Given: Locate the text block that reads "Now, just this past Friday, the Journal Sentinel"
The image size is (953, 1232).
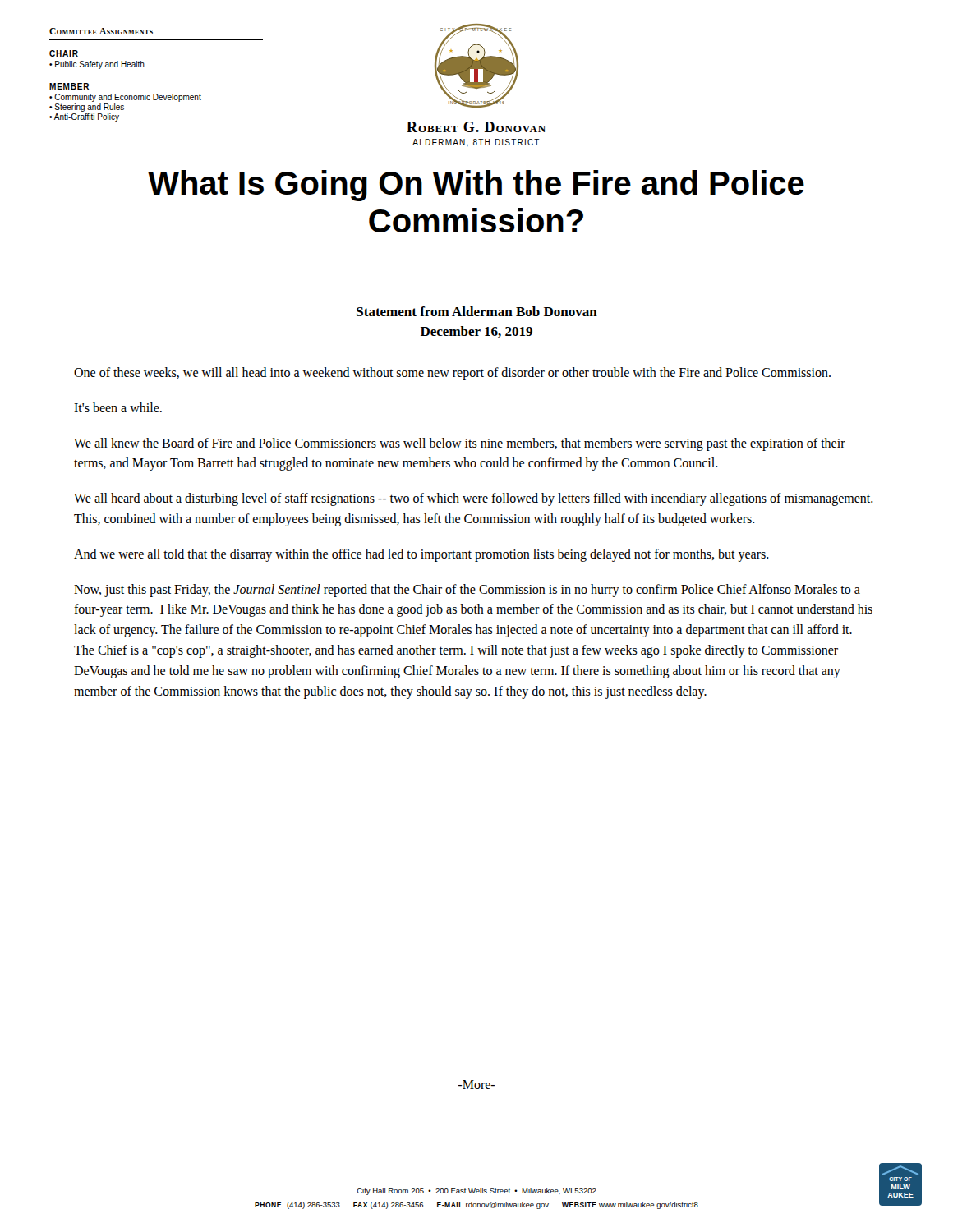Looking at the screenshot, I should [x=473, y=640].
